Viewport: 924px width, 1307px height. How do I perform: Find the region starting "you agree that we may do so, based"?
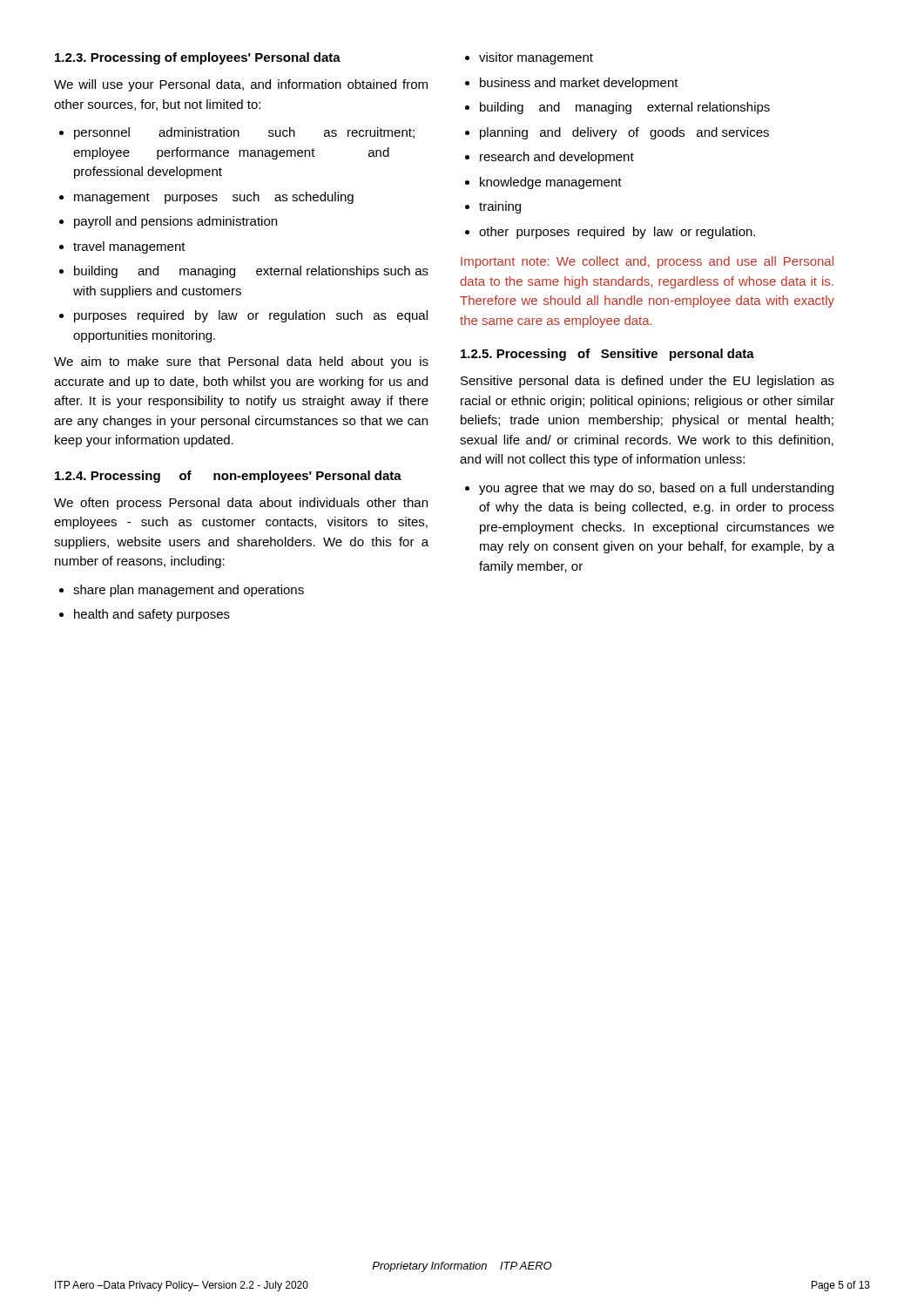click(657, 526)
